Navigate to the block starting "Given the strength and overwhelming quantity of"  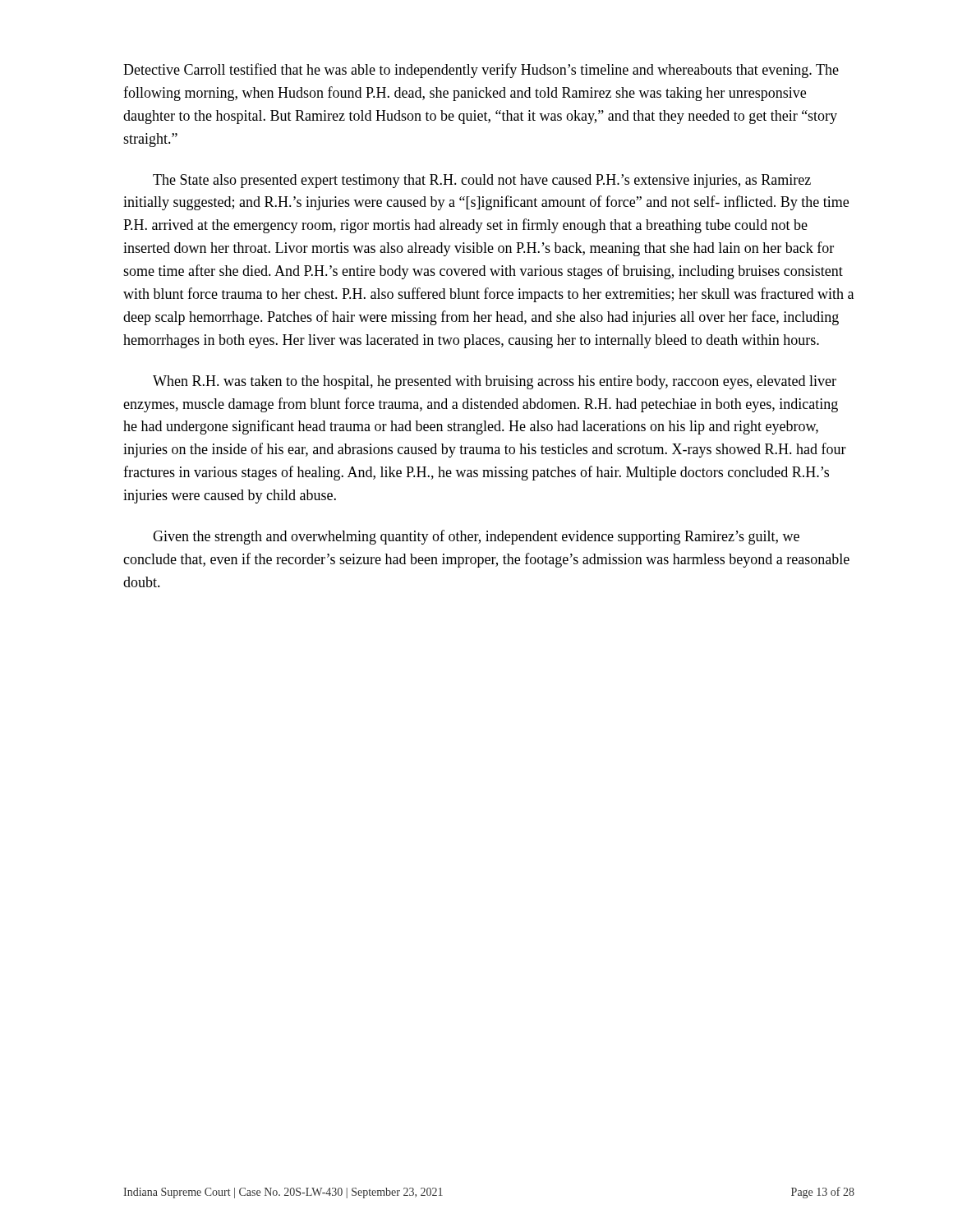coord(489,560)
